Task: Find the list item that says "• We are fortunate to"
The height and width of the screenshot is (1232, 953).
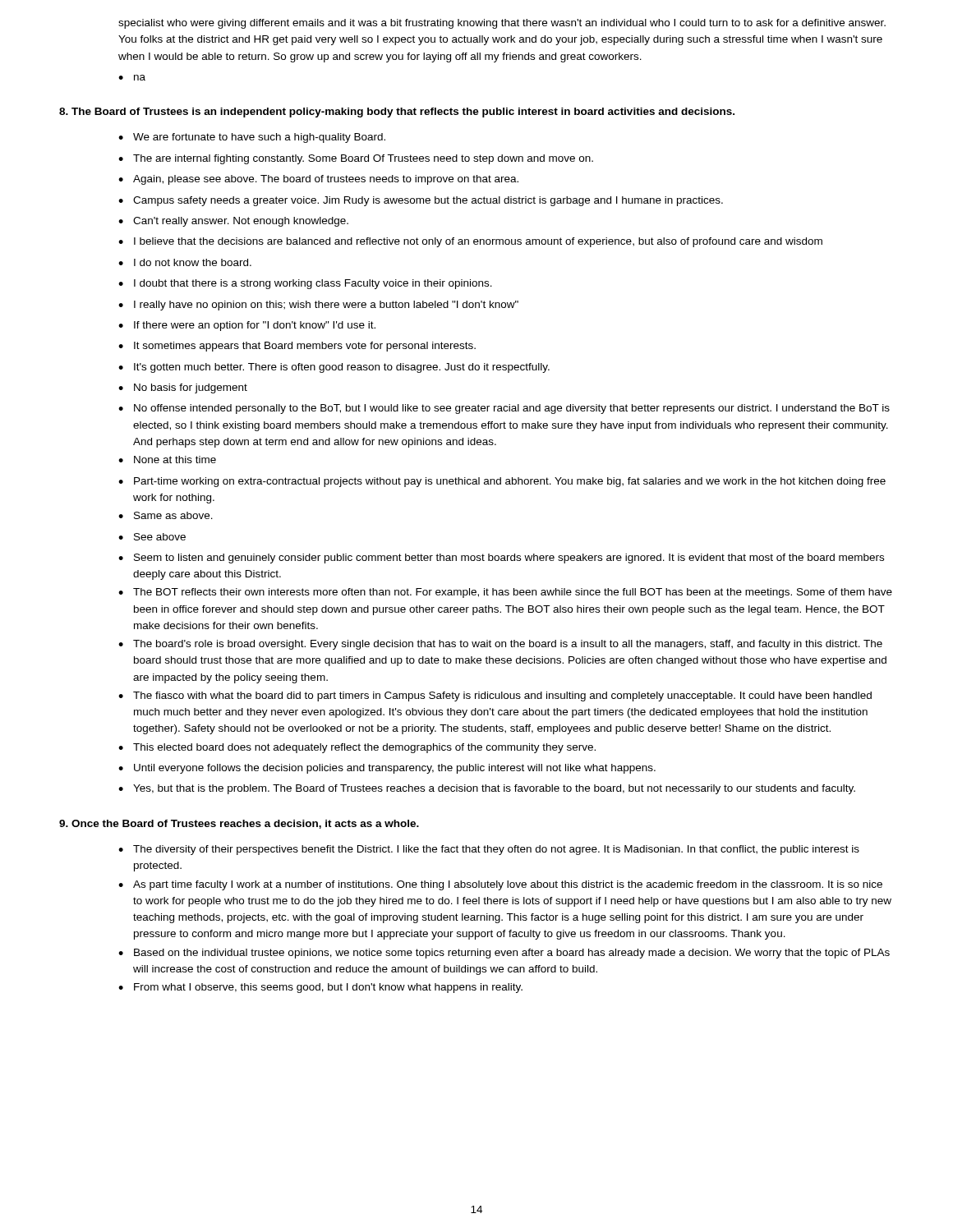Action: (x=252, y=138)
